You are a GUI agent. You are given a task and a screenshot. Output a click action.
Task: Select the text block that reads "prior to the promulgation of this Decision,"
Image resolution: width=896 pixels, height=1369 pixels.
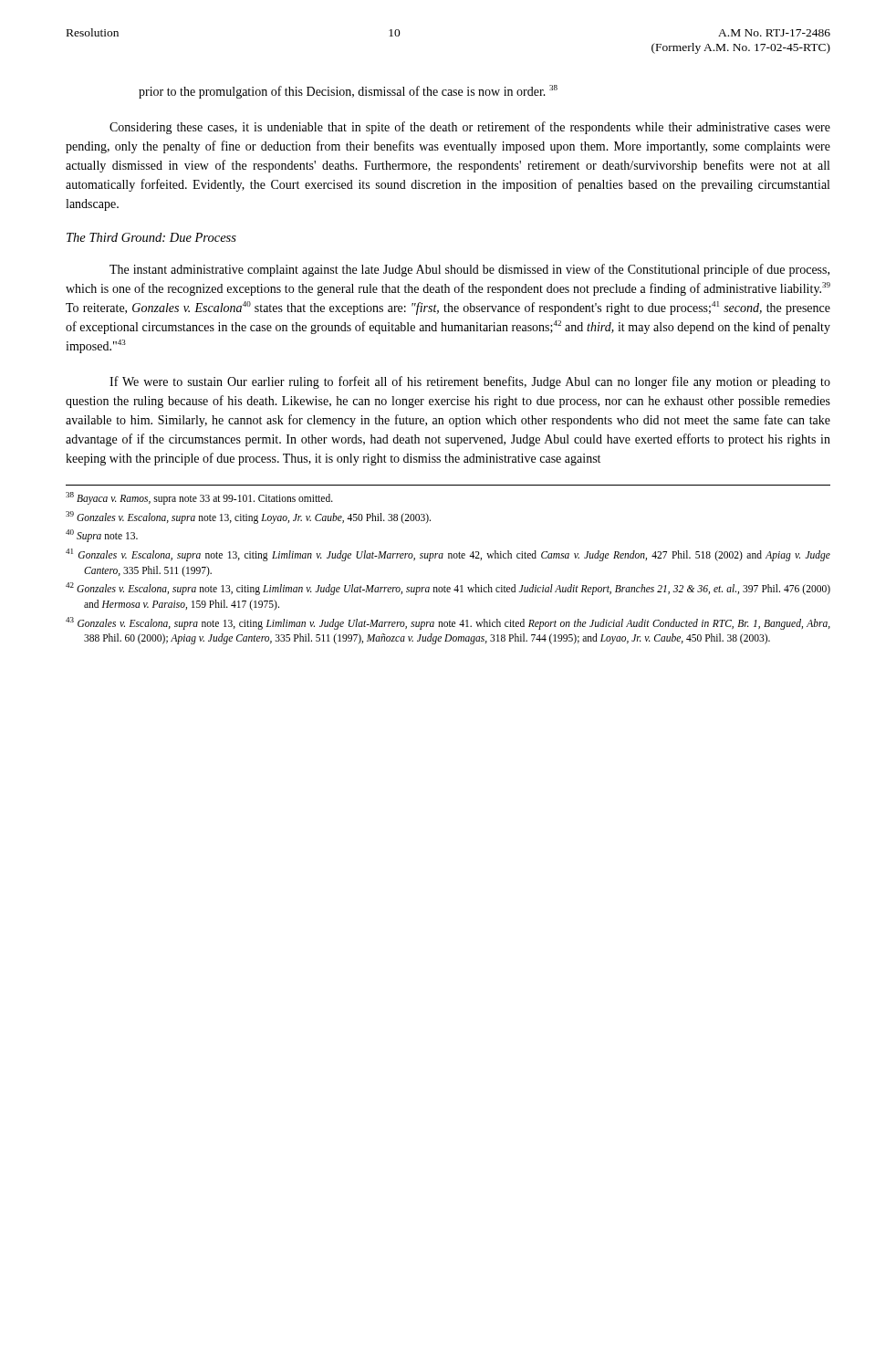point(348,91)
